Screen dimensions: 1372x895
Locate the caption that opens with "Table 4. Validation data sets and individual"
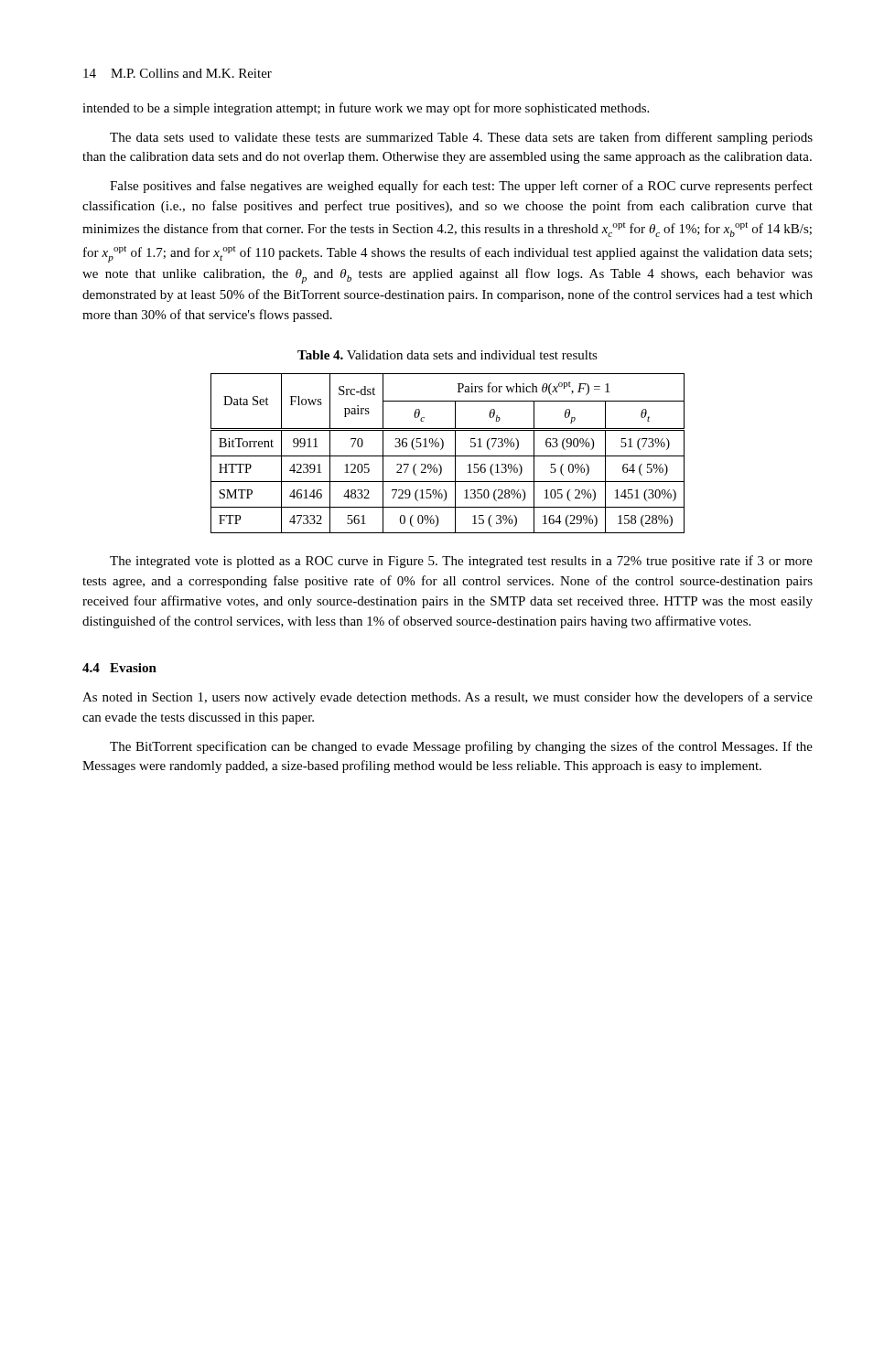point(448,355)
